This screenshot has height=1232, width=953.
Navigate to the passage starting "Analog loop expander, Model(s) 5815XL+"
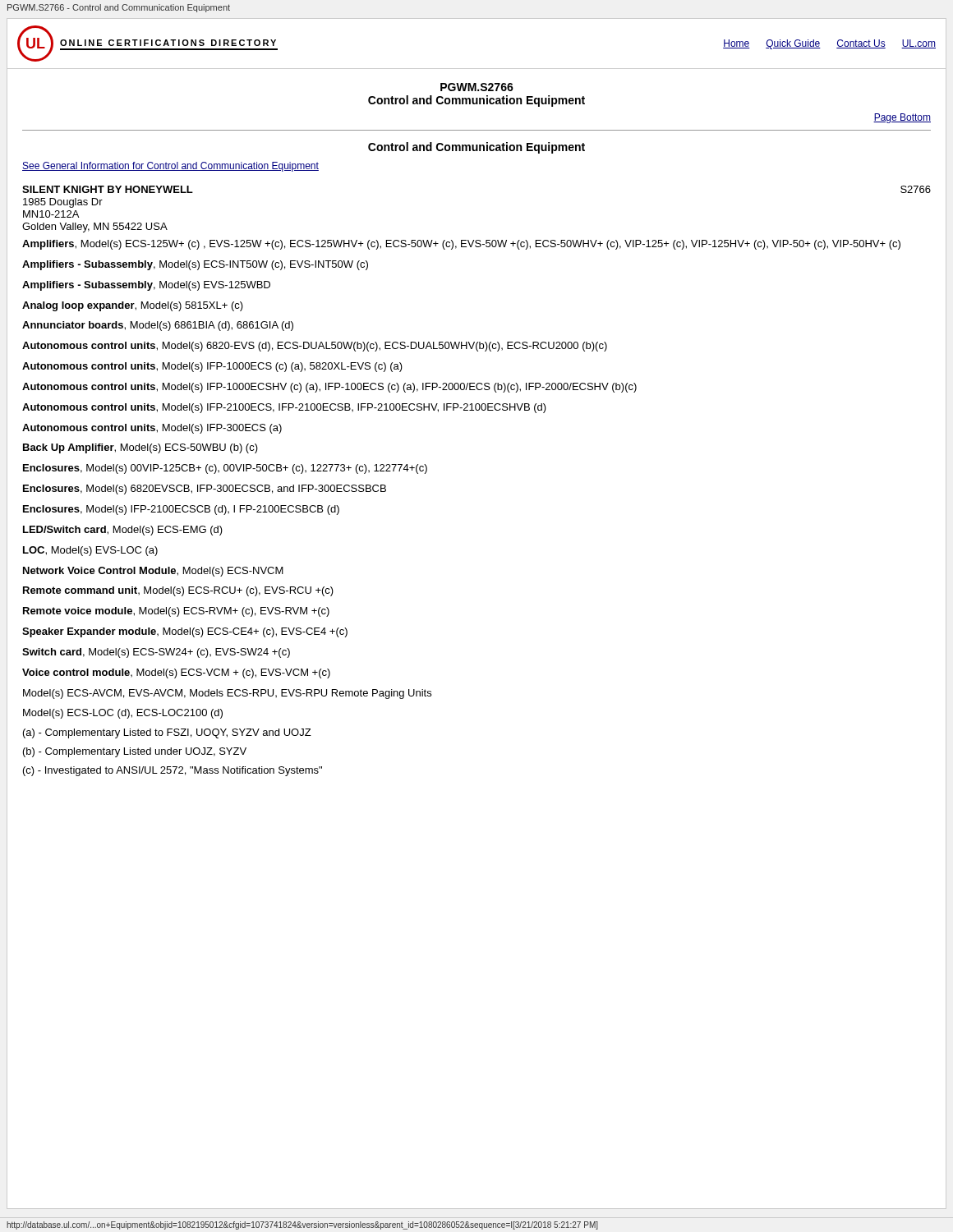pos(133,305)
